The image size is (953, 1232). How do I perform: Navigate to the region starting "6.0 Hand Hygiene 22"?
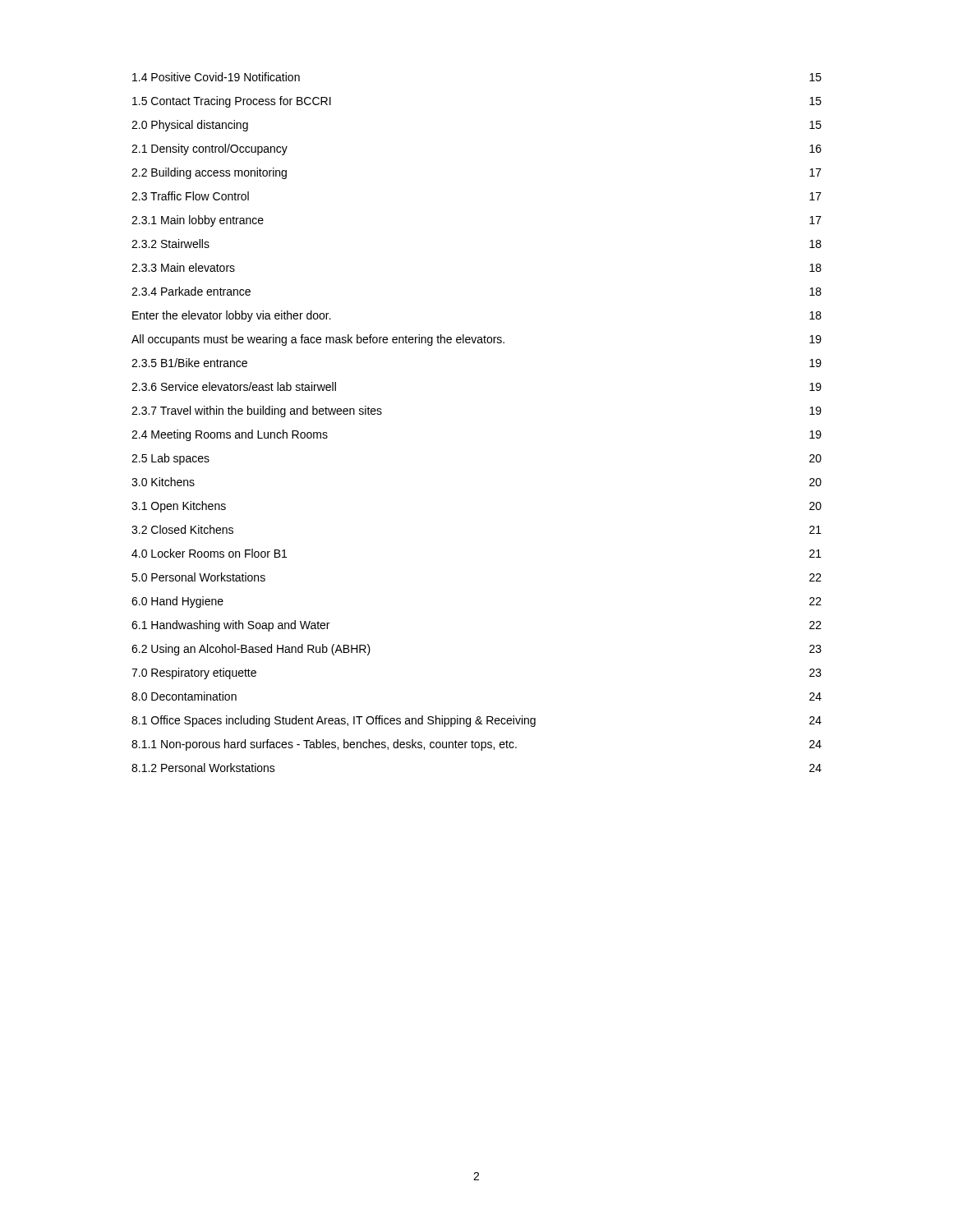[x=173, y=602]
